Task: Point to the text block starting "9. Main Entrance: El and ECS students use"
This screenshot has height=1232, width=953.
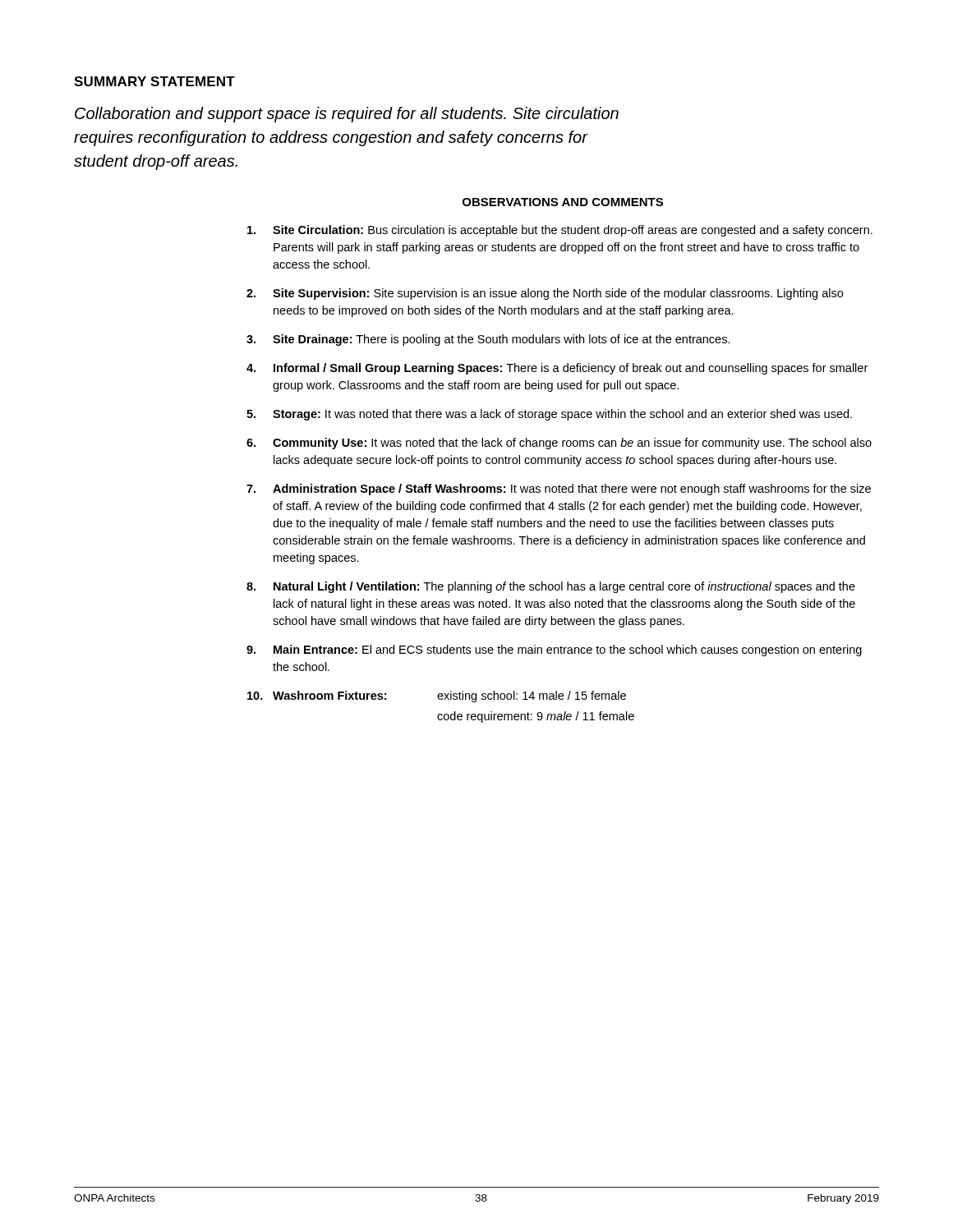Action: point(563,659)
